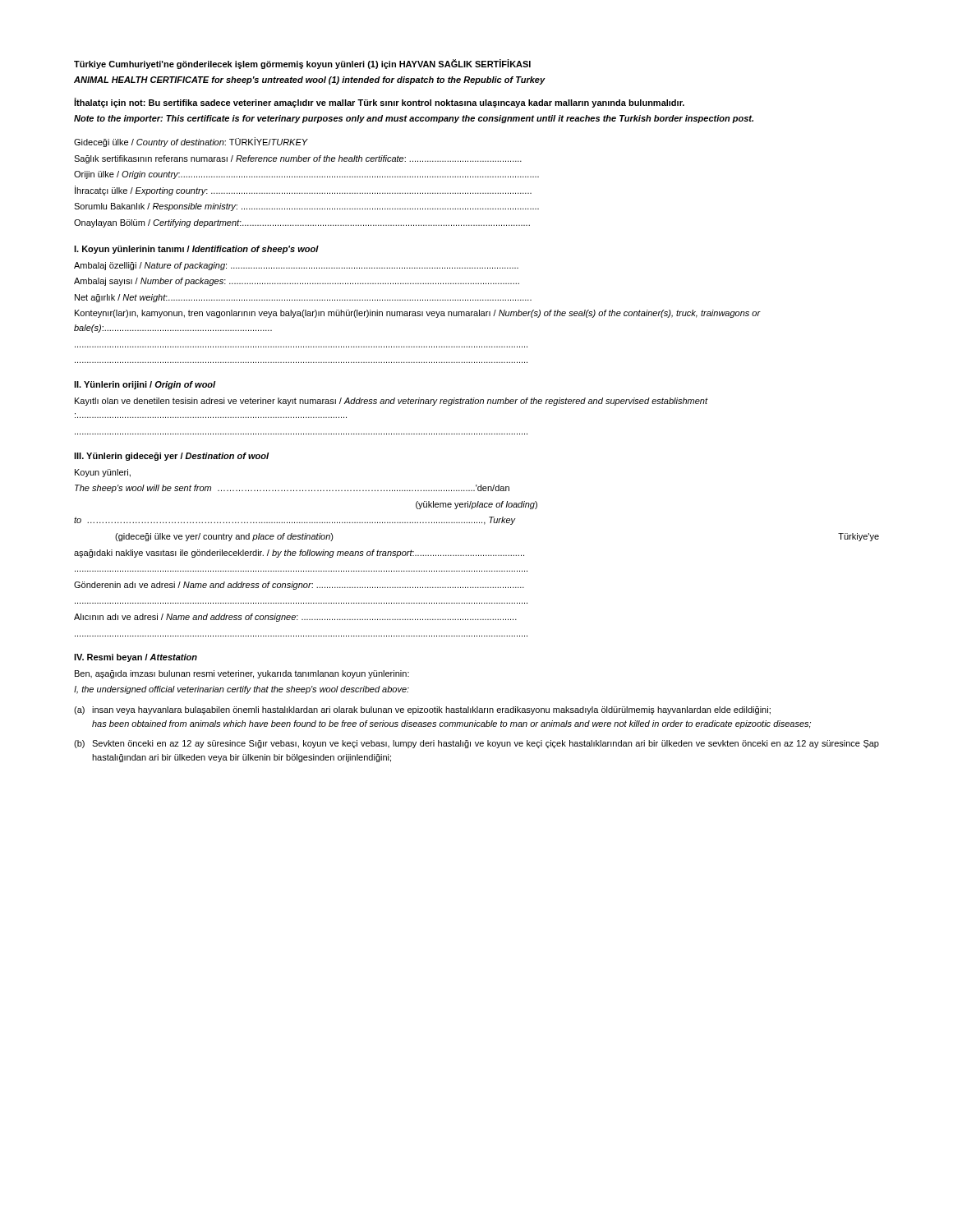Locate the element starting "Gideceği ülke / Country of destination:"
This screenshot has height=1232, width=953.
(476, 183)
